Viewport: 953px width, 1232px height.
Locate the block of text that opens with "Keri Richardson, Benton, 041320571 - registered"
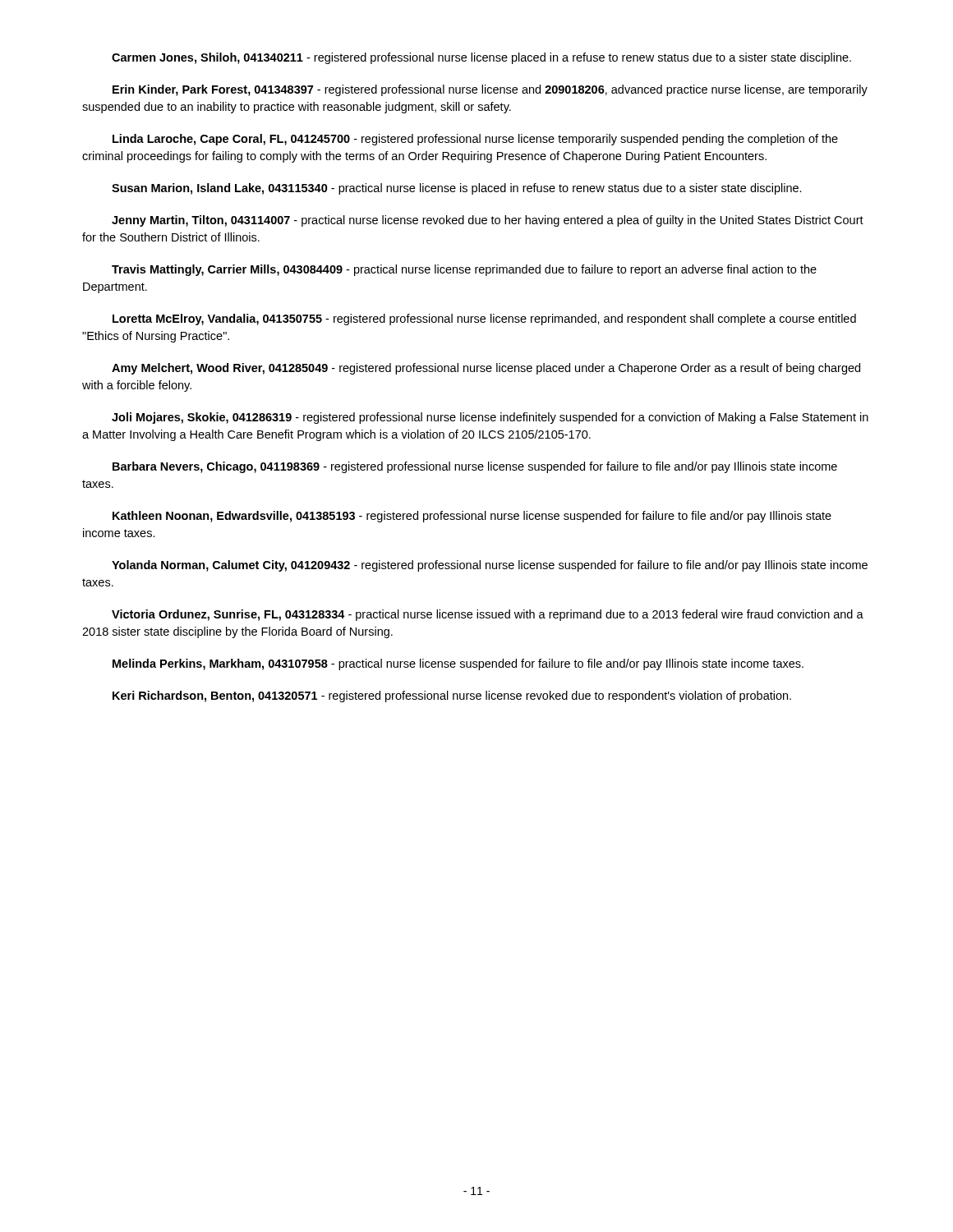[x=476, y=696]
